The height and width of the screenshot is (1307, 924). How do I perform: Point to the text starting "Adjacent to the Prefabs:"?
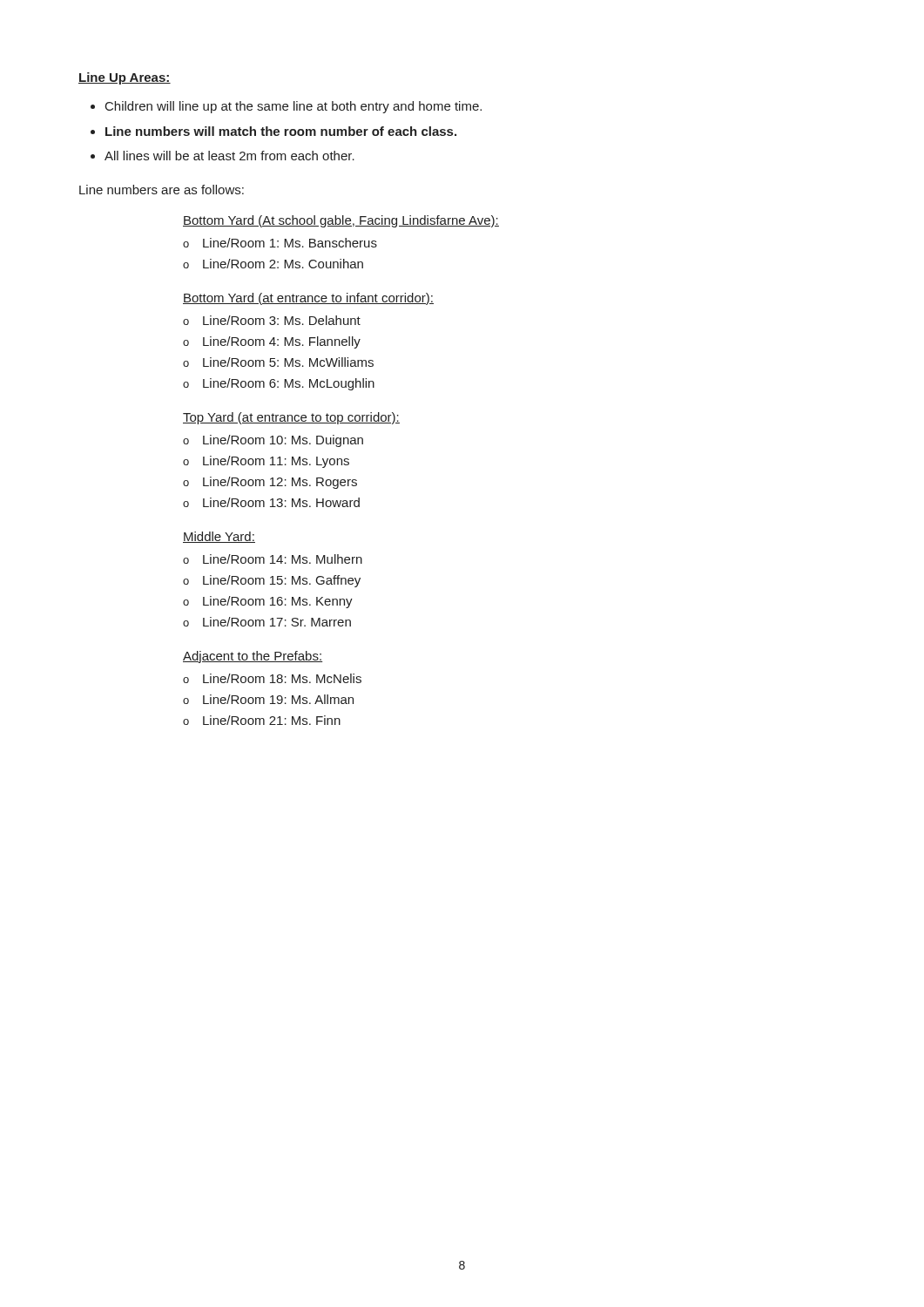click(253, 655)
